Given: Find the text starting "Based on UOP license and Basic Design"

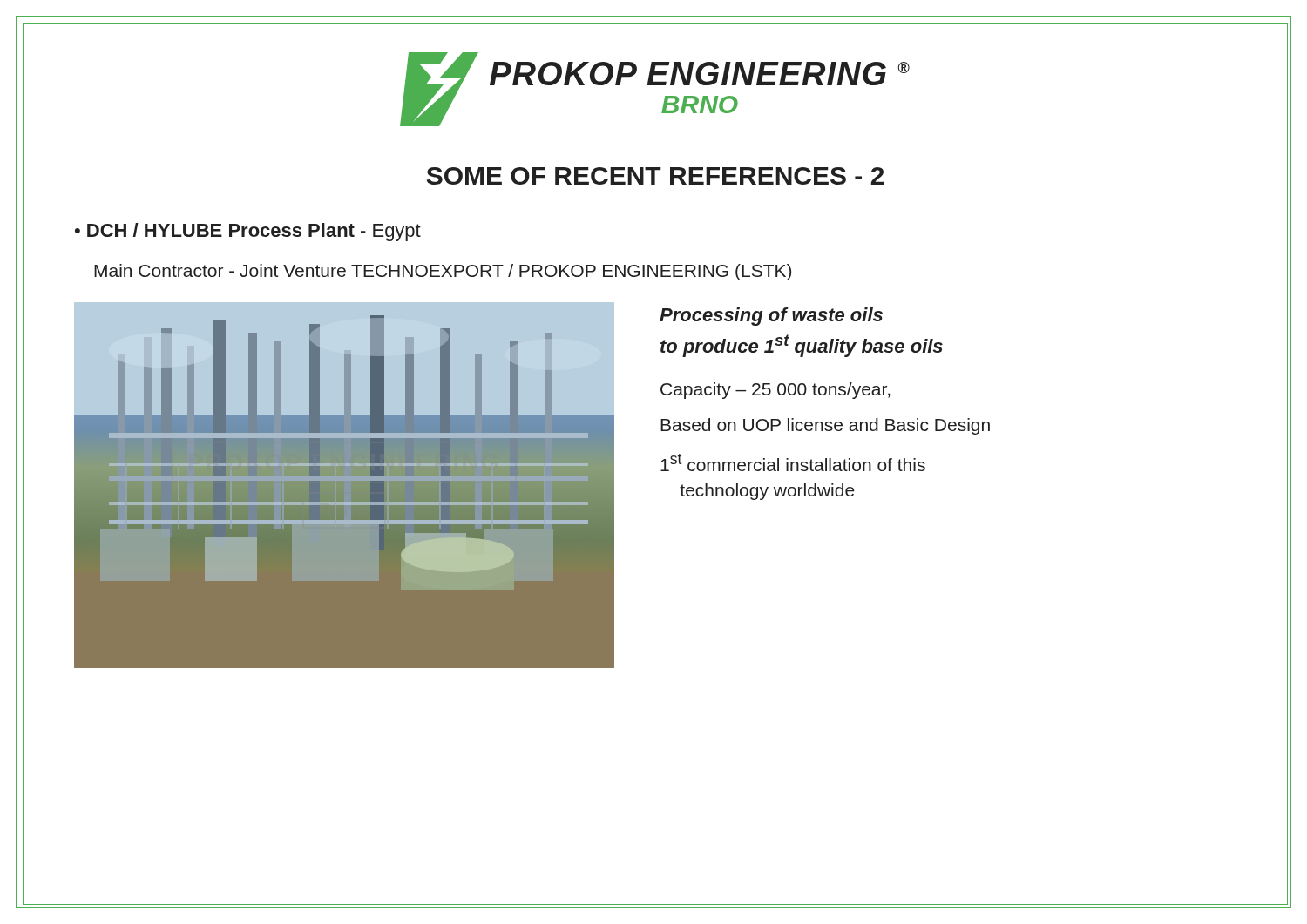Looking at the screenshot, I should point(825,425).
